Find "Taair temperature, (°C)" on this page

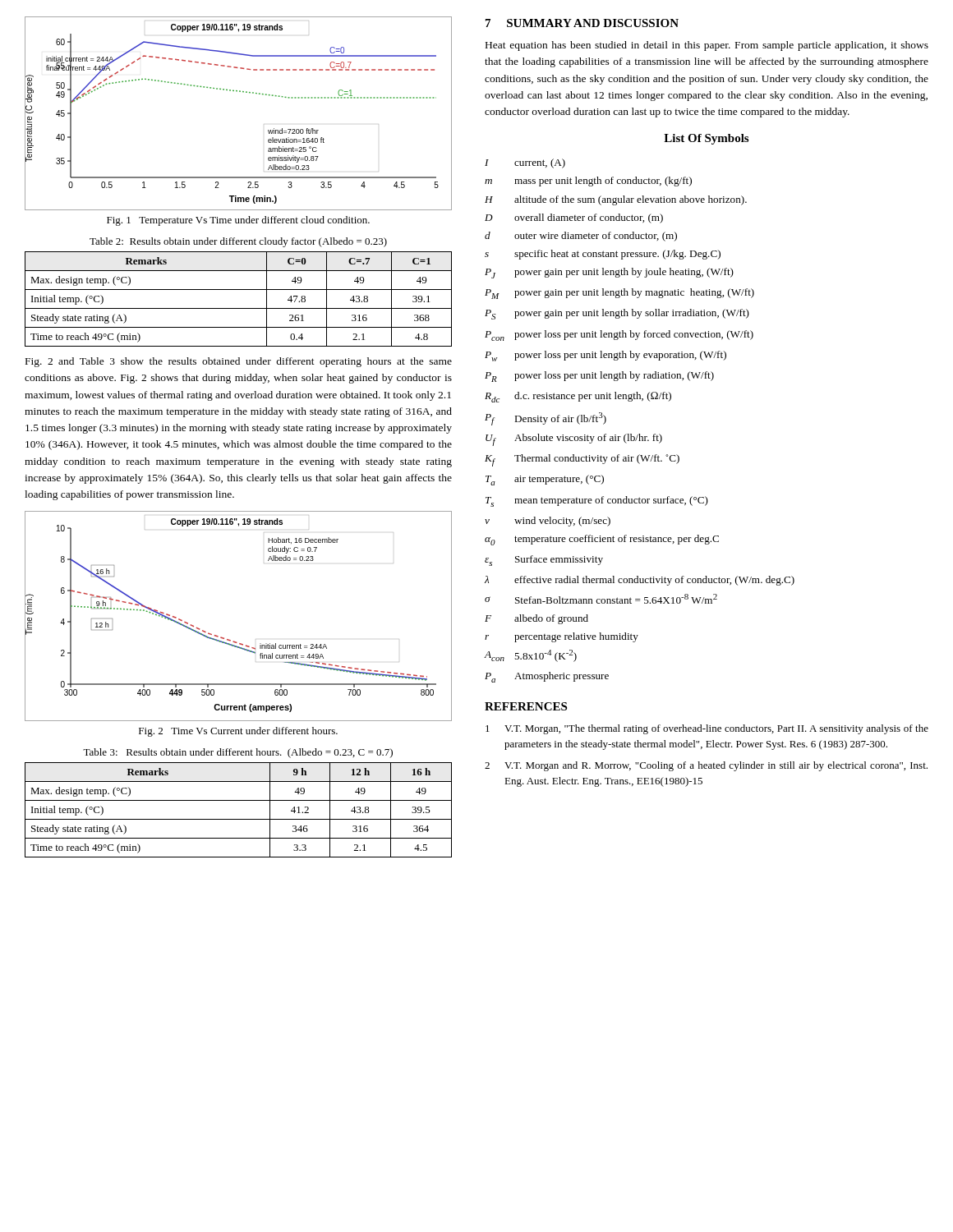pos(545,480)
